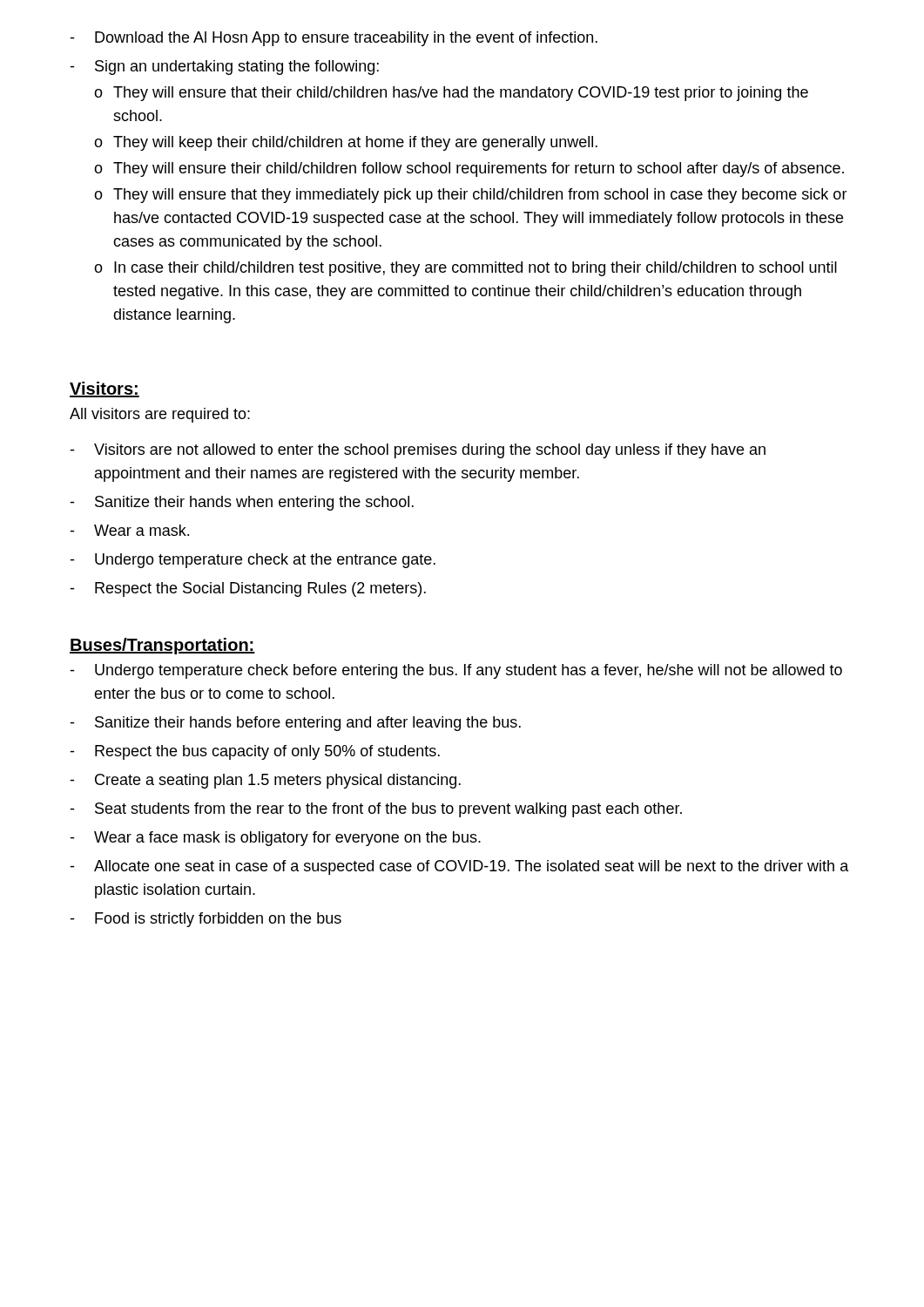Click on the block starting "- Respect the Social Distancing Rules"
Image resolution: width=924 pixels, height=1307 pixels.
(248, 589)
